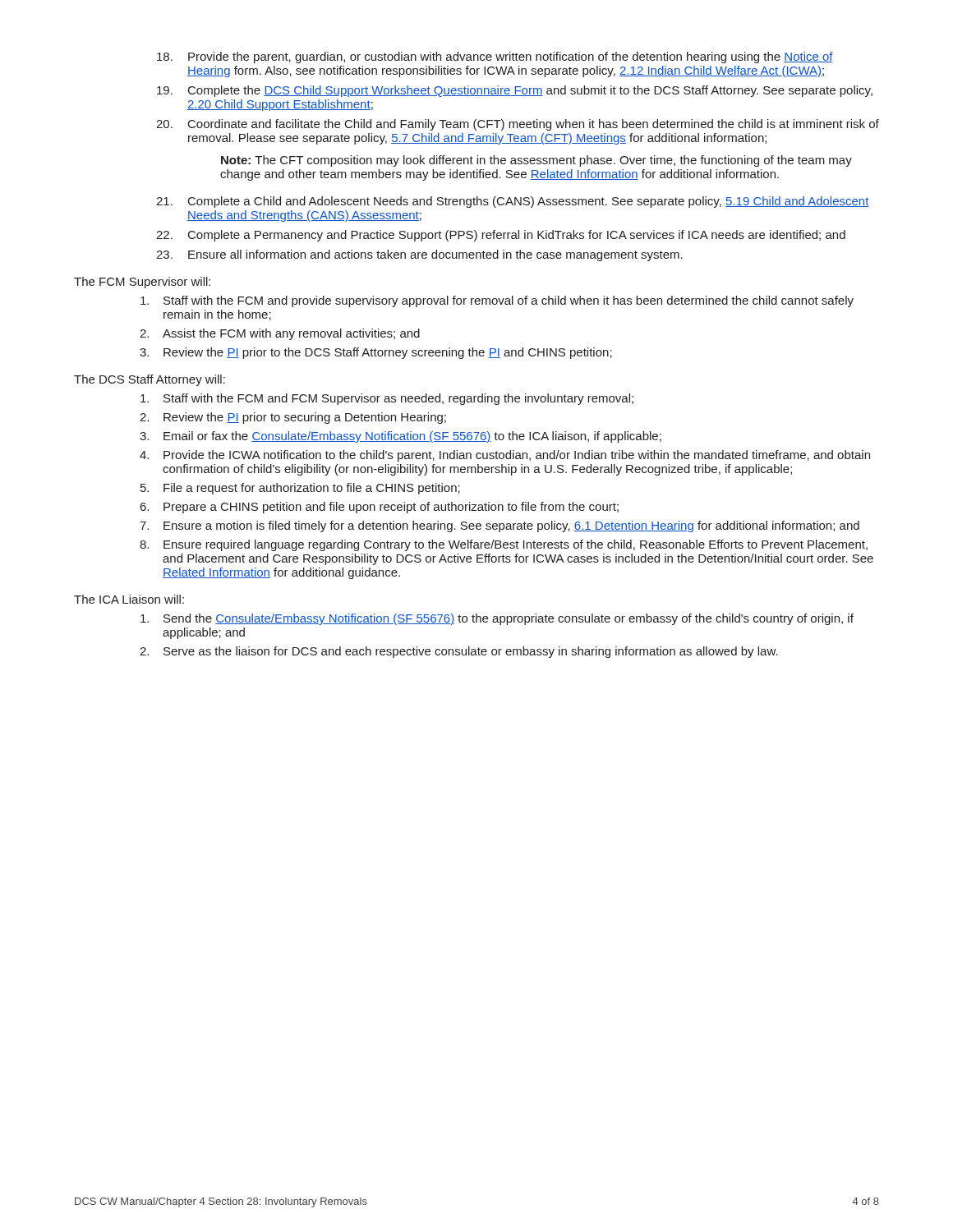Find the element starting "5. File a request for authorization"

tap(300, 487)
